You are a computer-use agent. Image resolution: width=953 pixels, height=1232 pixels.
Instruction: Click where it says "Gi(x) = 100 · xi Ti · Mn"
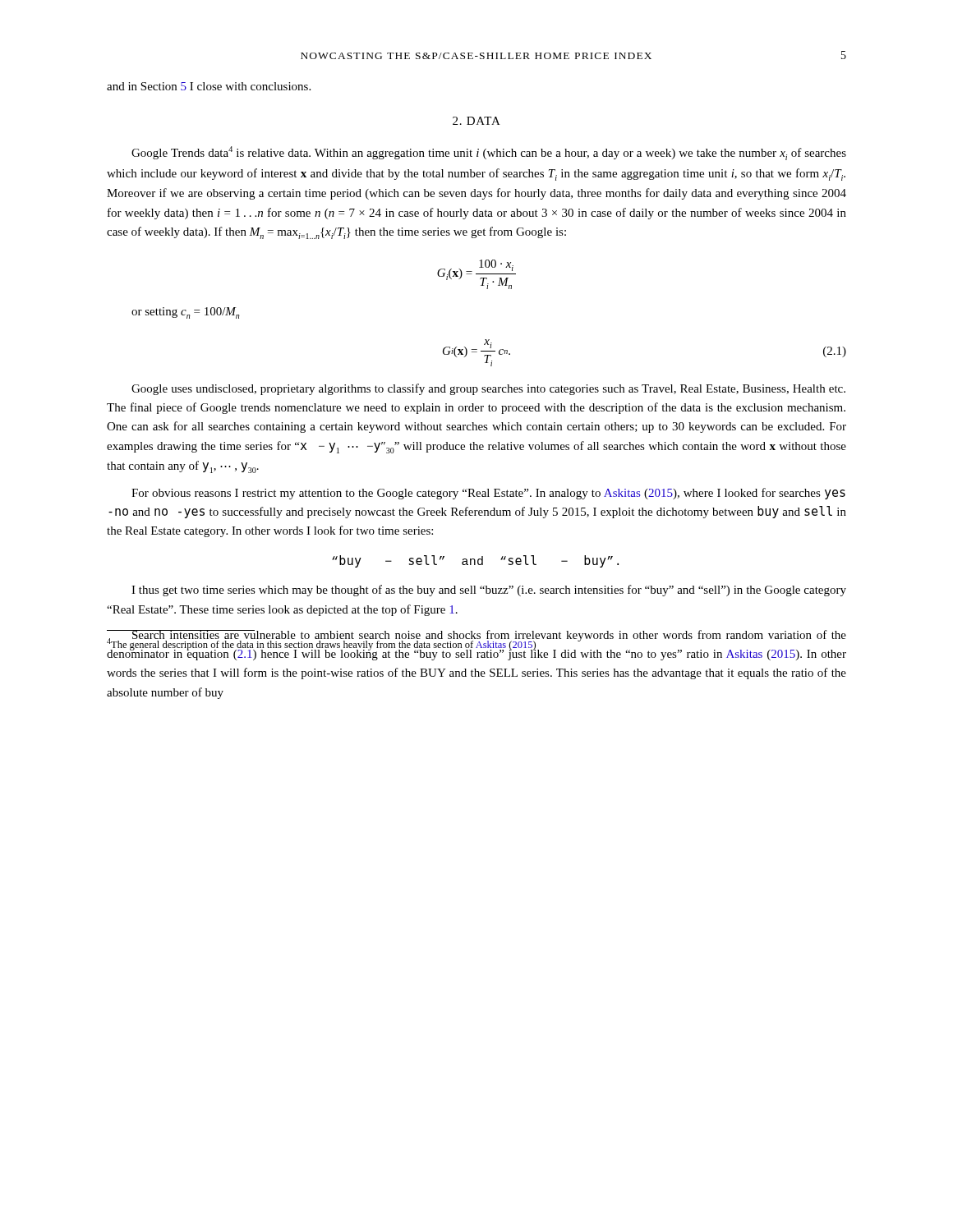(476, 274)
